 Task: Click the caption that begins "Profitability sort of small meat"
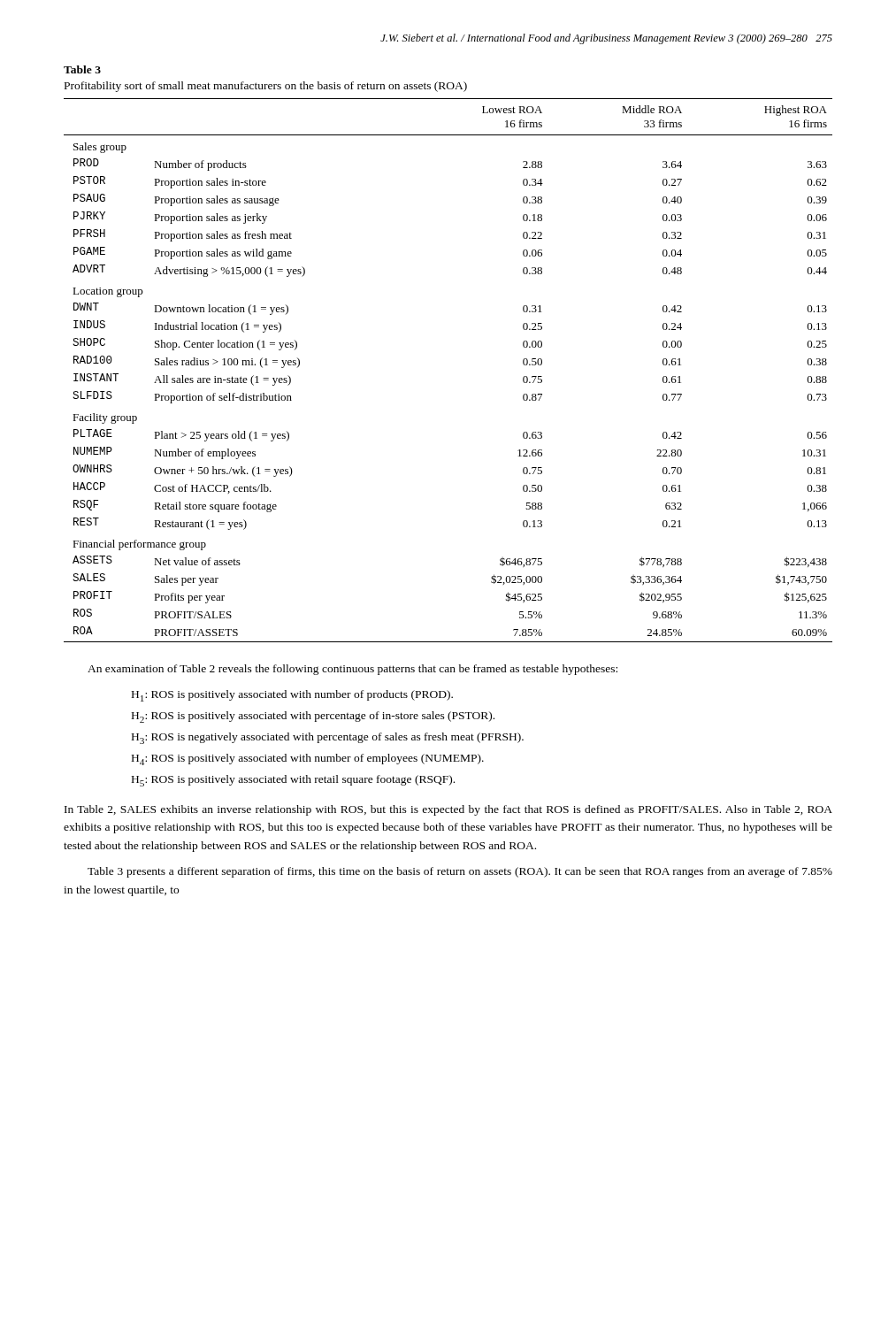click(x=265, y=85)
